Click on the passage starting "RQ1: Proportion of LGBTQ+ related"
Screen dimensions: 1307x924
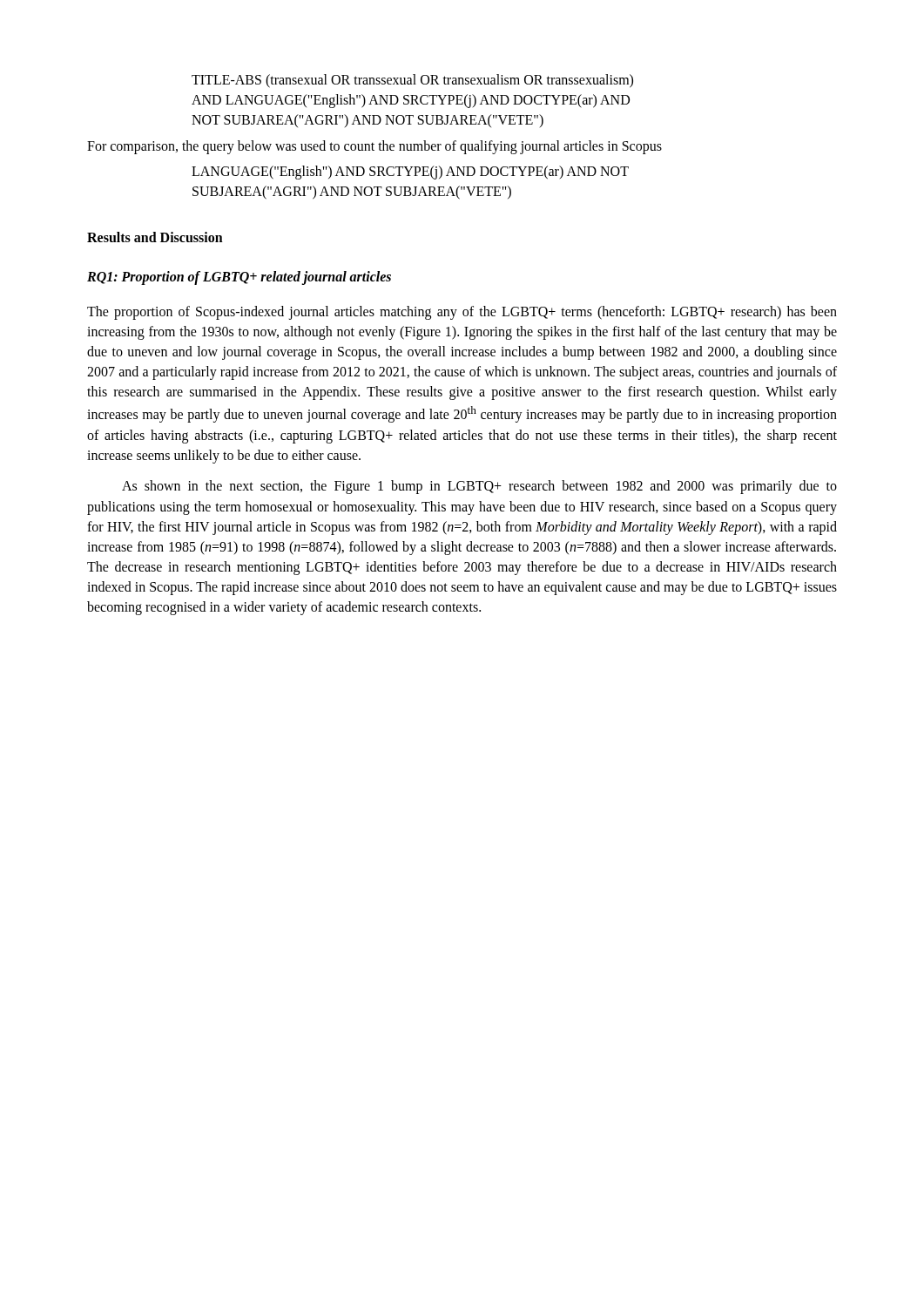point(239,277)
